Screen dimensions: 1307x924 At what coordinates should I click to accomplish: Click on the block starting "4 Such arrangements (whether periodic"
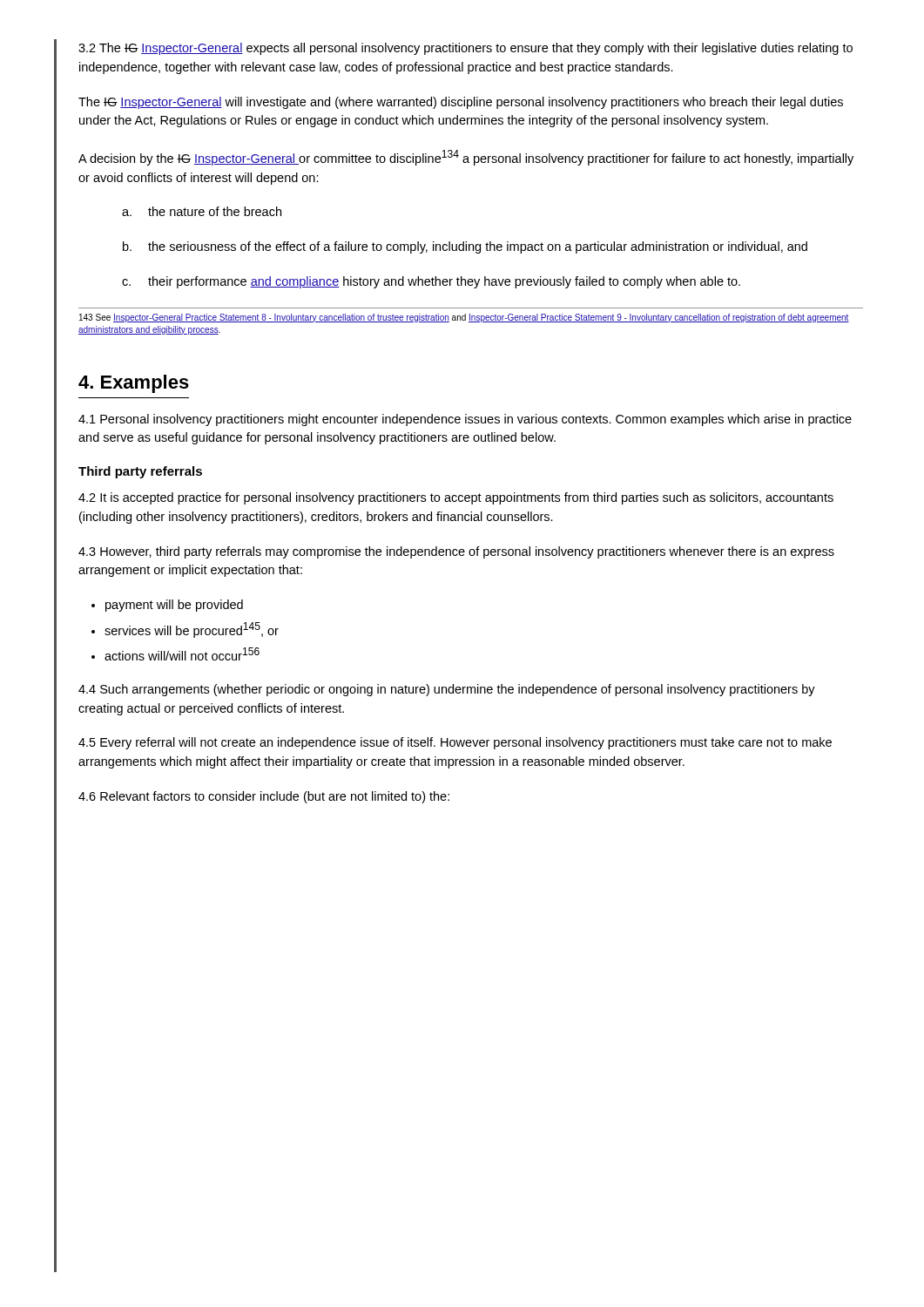coord(447,699)
